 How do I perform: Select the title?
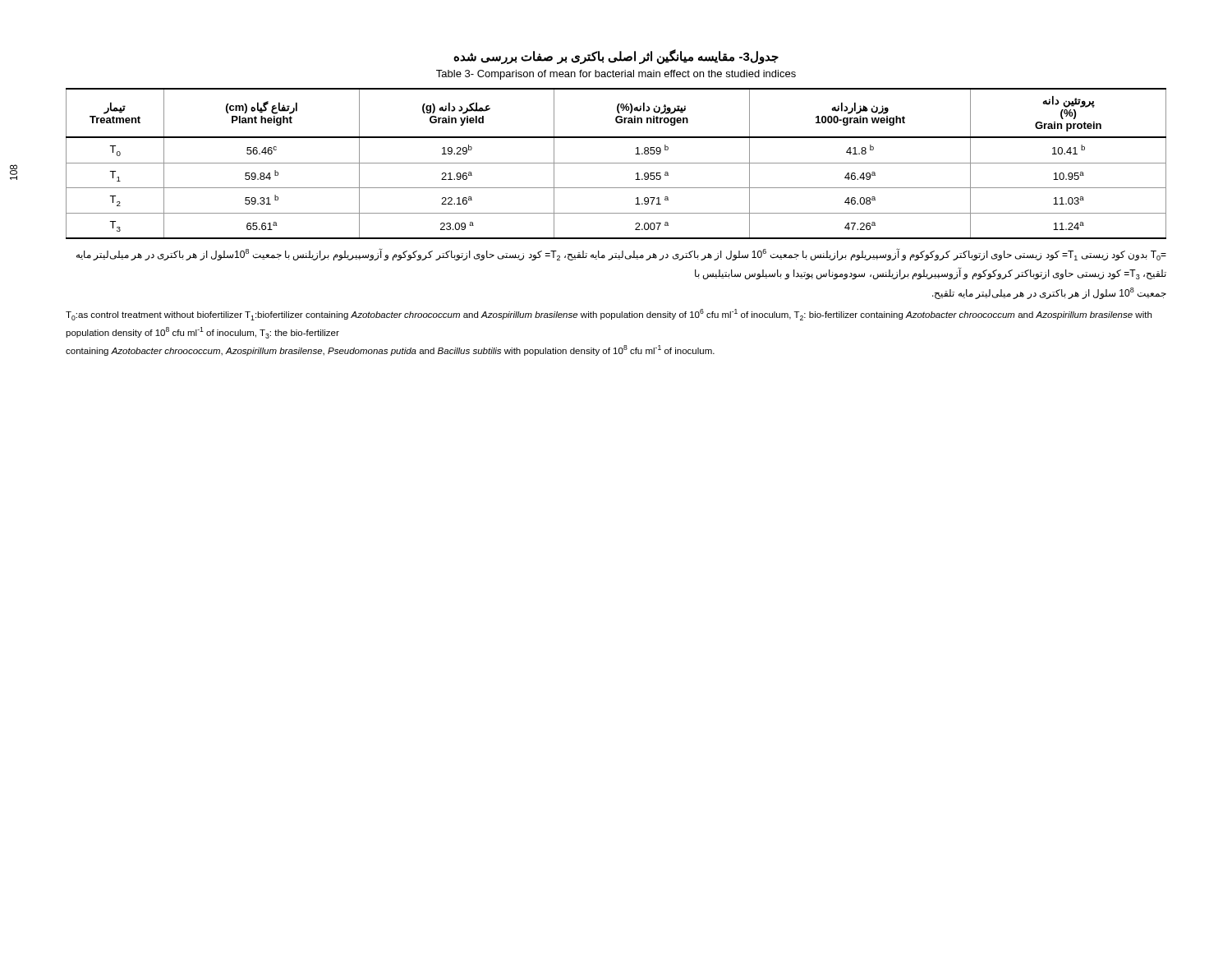(x=616, y=56)
